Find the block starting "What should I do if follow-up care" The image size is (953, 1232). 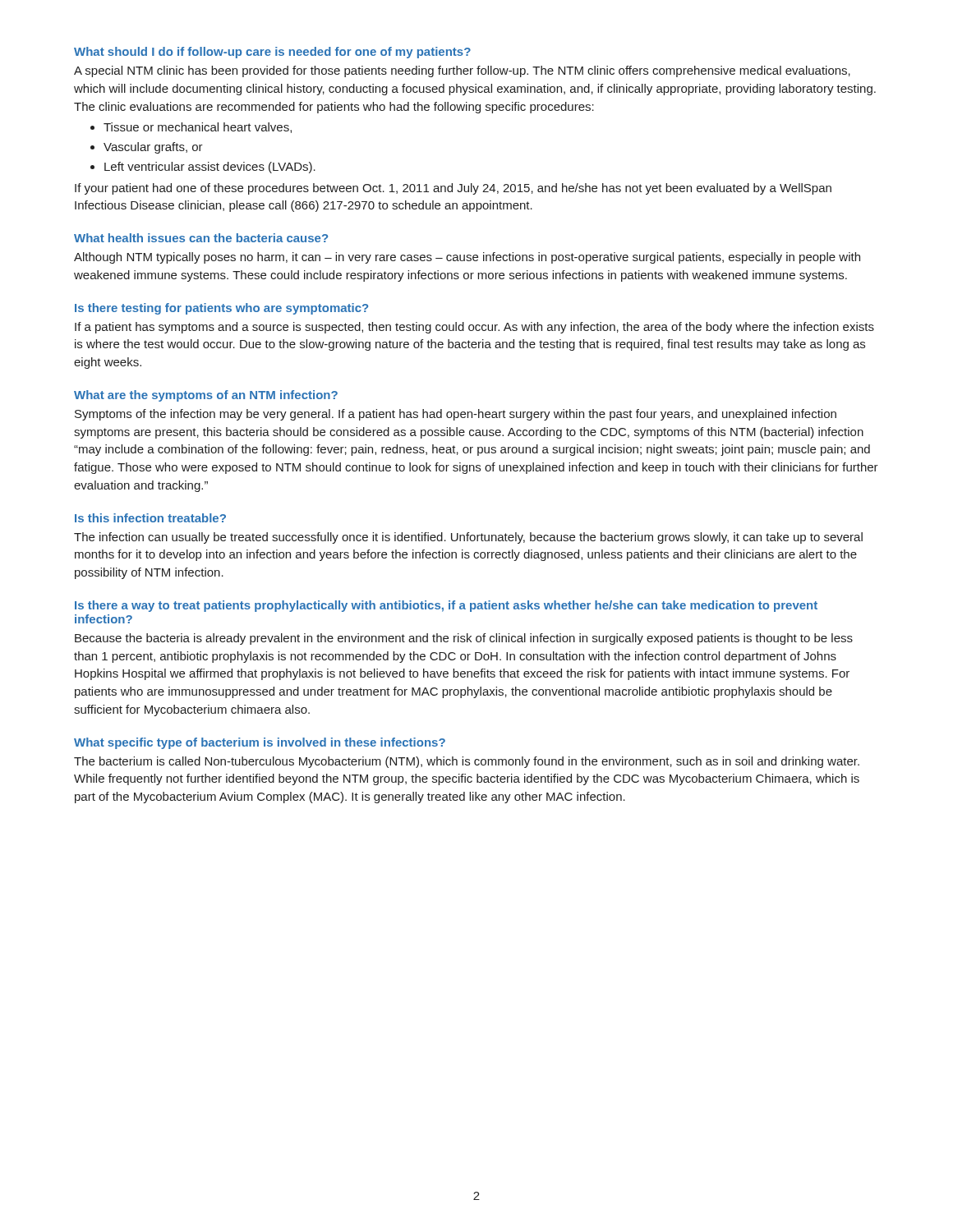273,51
